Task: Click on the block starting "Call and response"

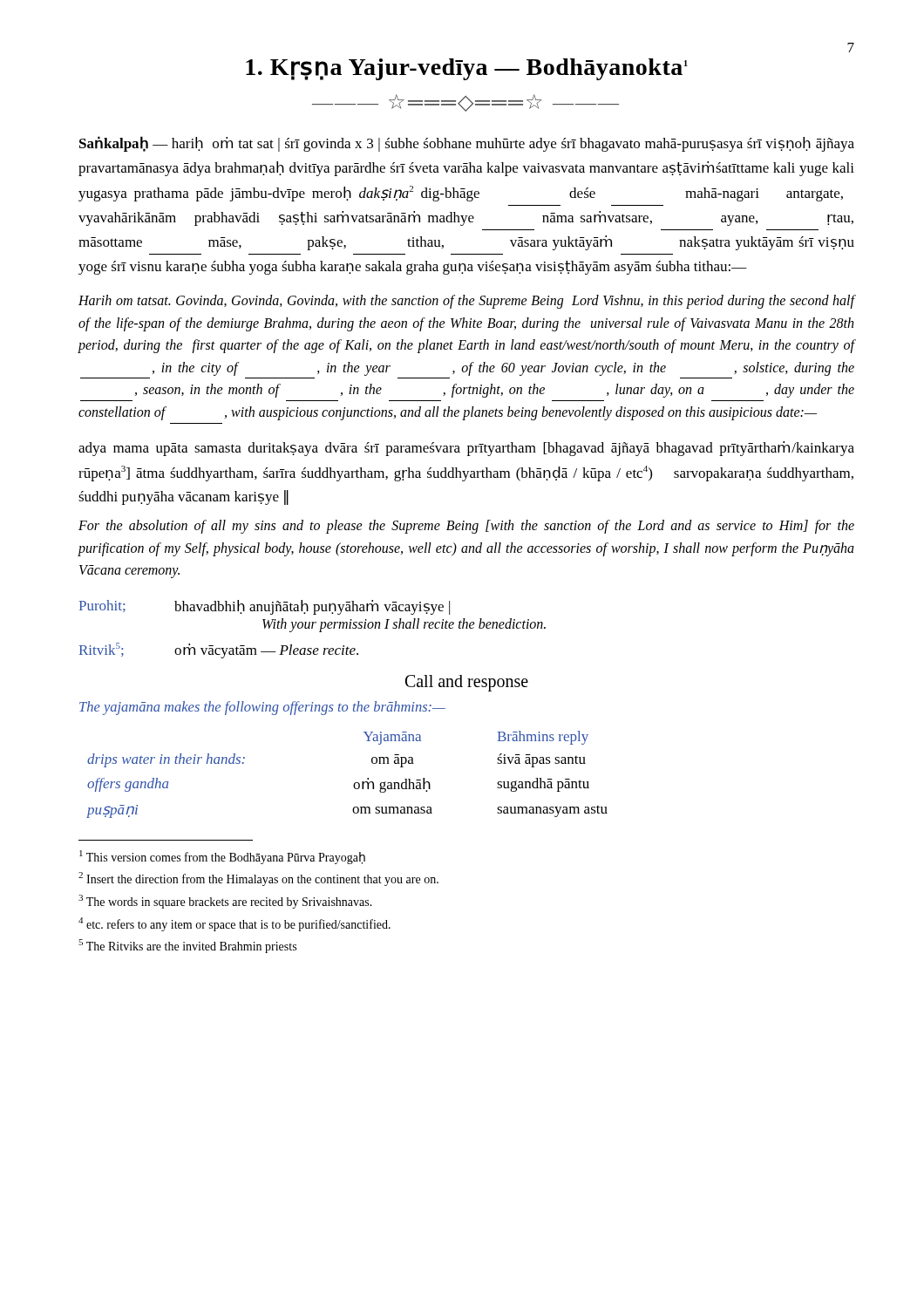Action: point(466,681)
